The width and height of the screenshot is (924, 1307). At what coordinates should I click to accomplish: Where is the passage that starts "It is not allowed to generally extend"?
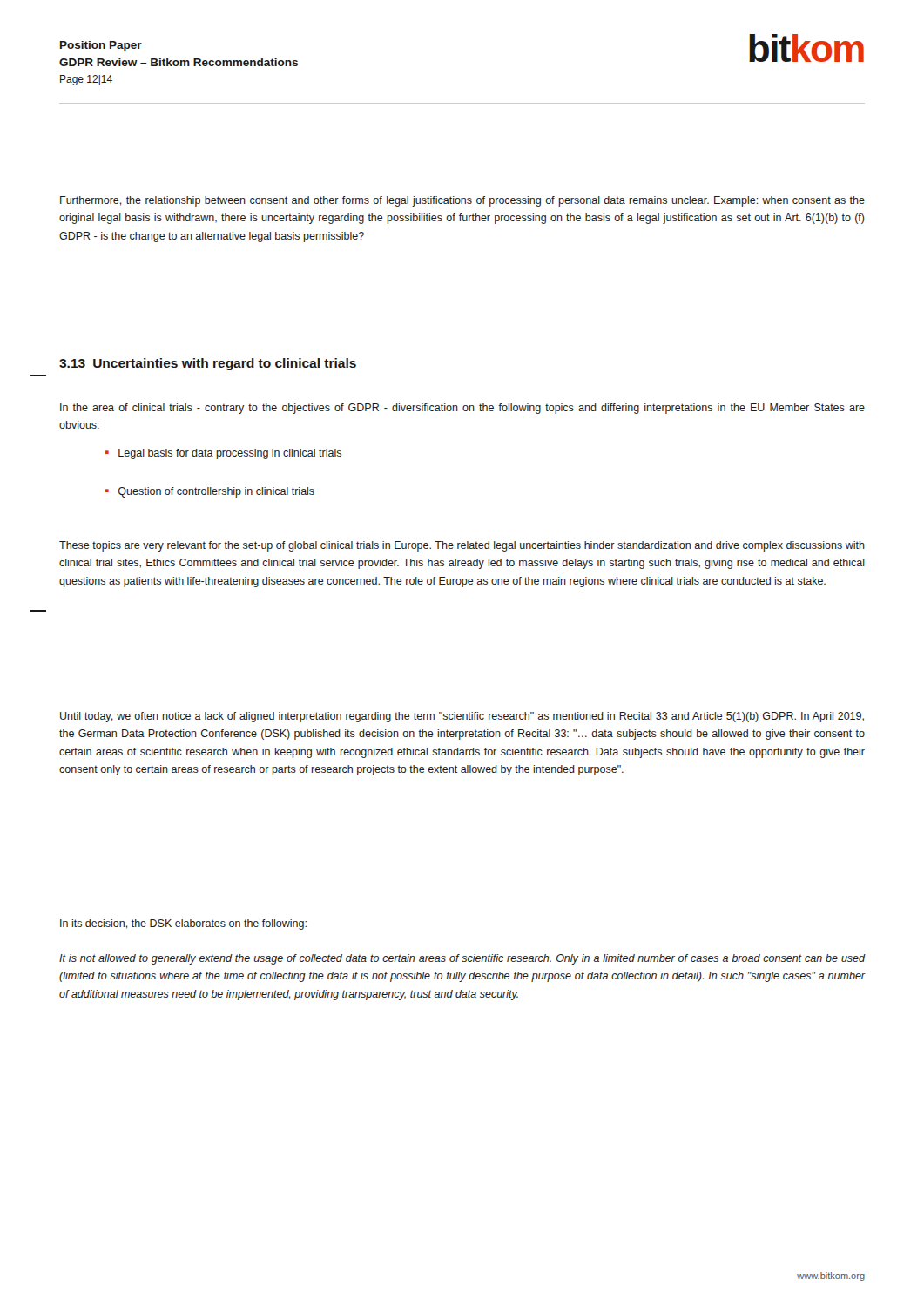(x=462, y=976)
